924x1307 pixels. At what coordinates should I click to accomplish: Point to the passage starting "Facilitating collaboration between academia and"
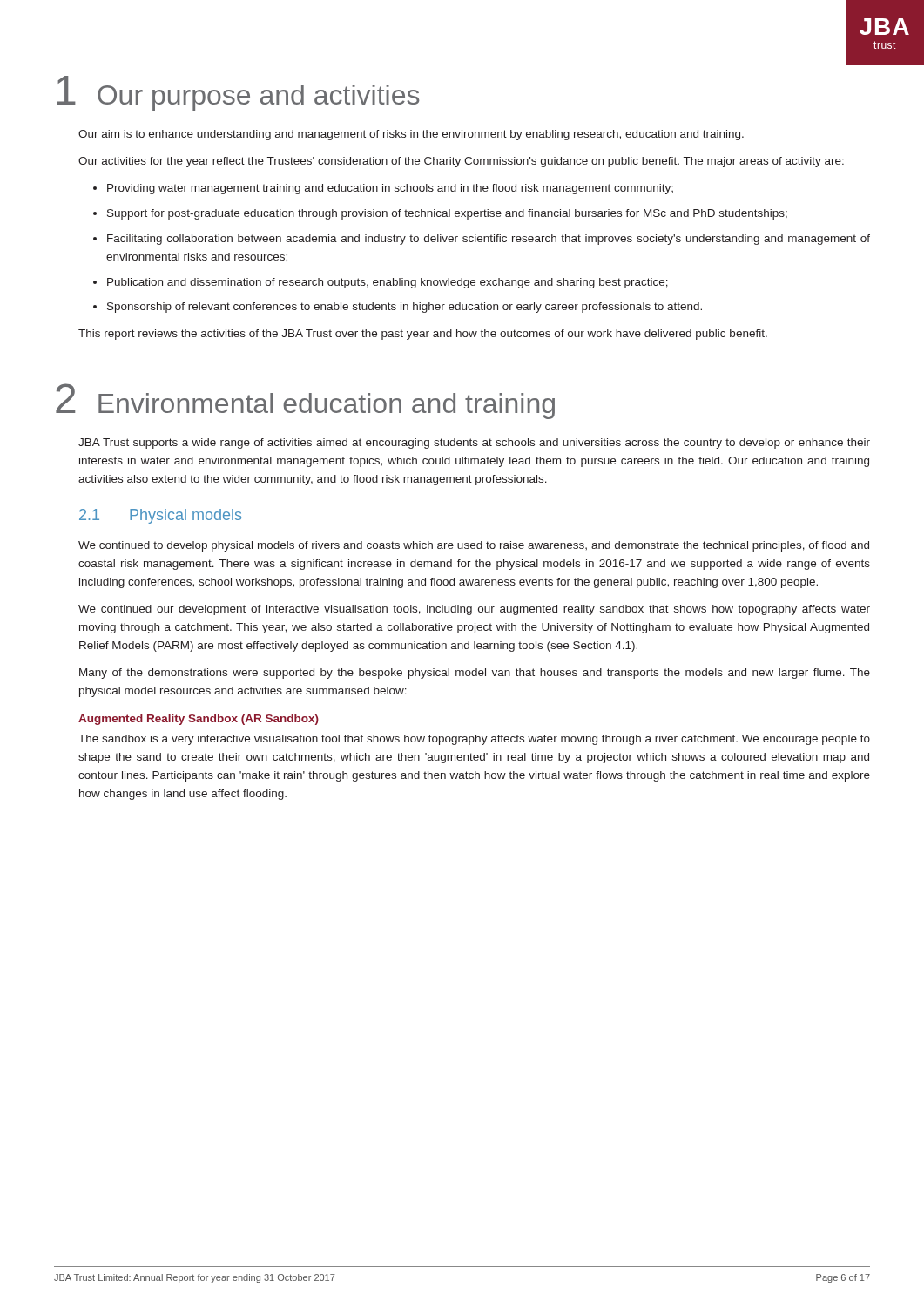[488, 247]
